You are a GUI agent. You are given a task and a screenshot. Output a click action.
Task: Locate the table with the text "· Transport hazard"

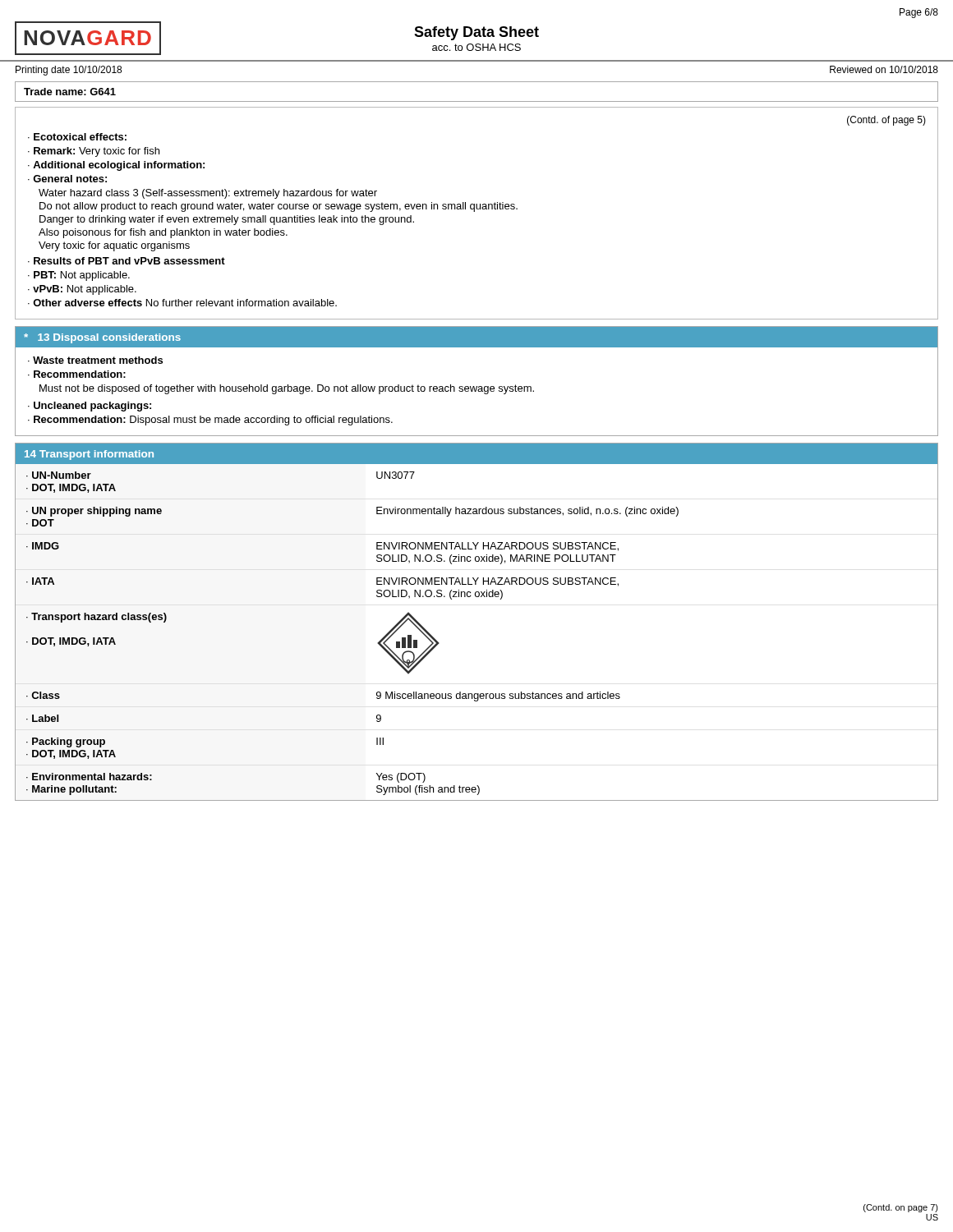pyautogui.click(x=476, y=622)
